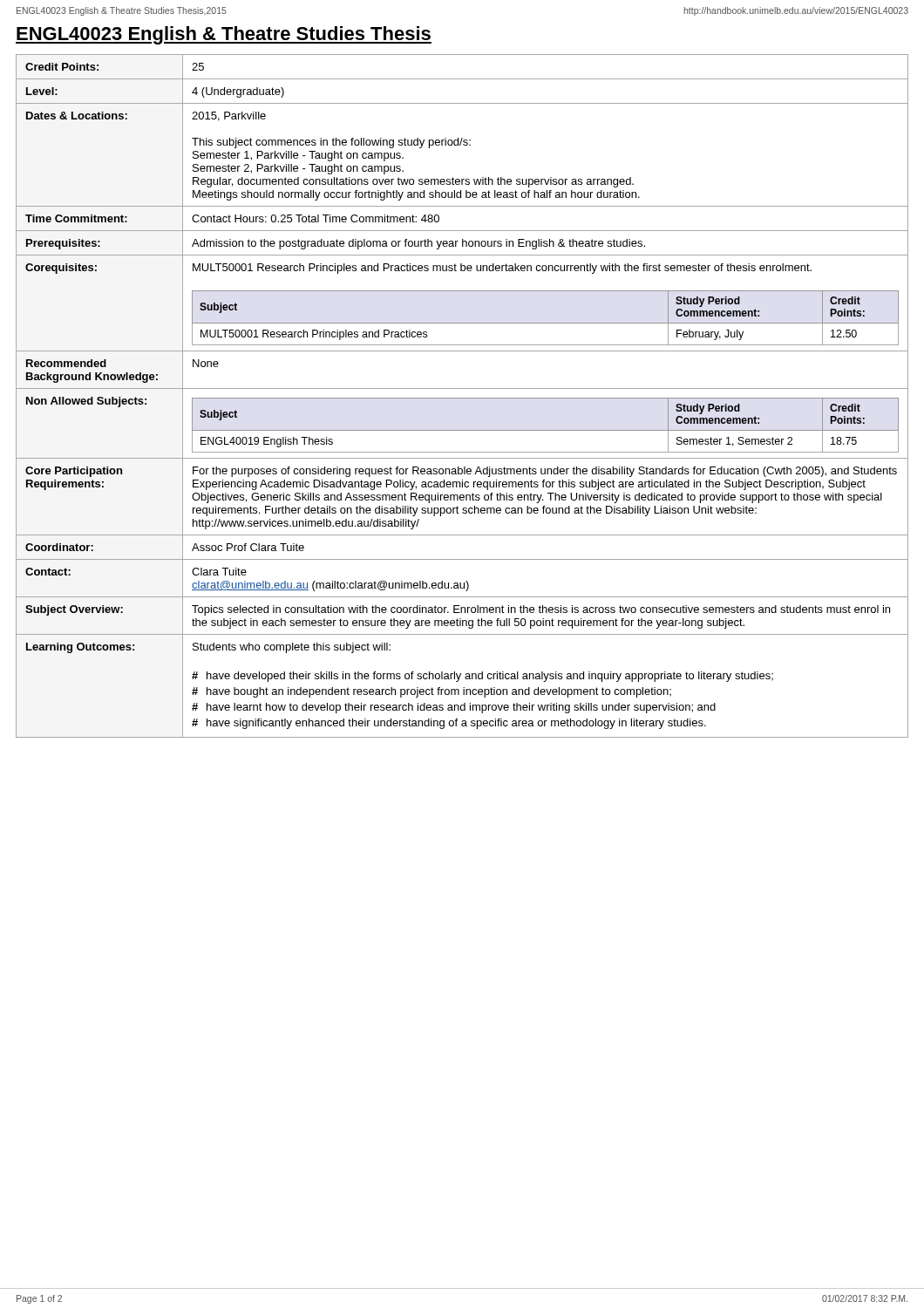Select the title with the text "ENGL40023 English & Theatre Studies Thesis"
Image resolution: width=924 pixels, height=1308 pixels.
tap(224, 34)
